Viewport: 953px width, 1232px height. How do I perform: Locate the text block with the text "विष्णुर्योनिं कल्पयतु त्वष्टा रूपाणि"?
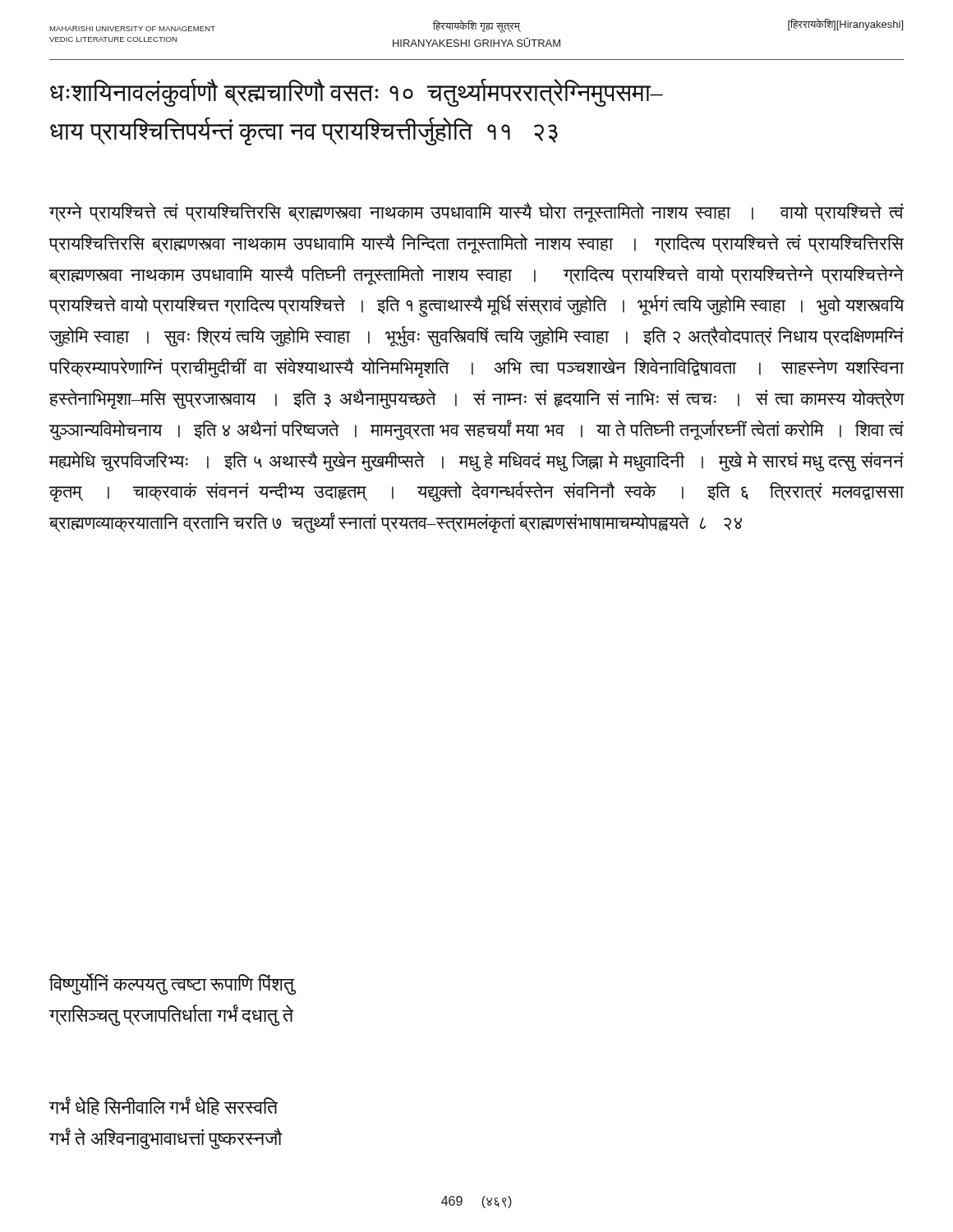pyautogui.click(x=172, y=1000)
